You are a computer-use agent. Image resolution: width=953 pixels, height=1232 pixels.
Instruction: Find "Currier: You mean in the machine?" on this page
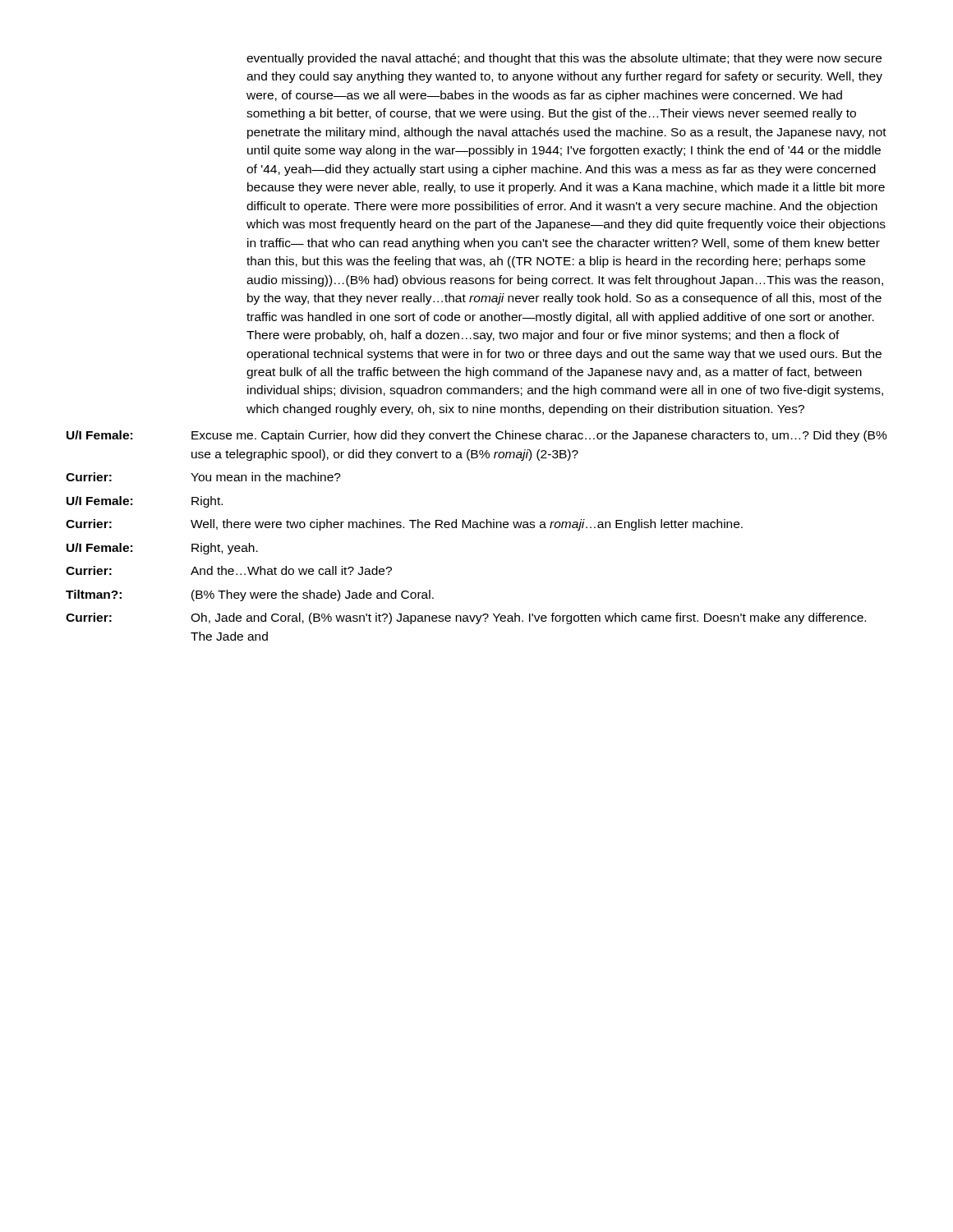203,477
